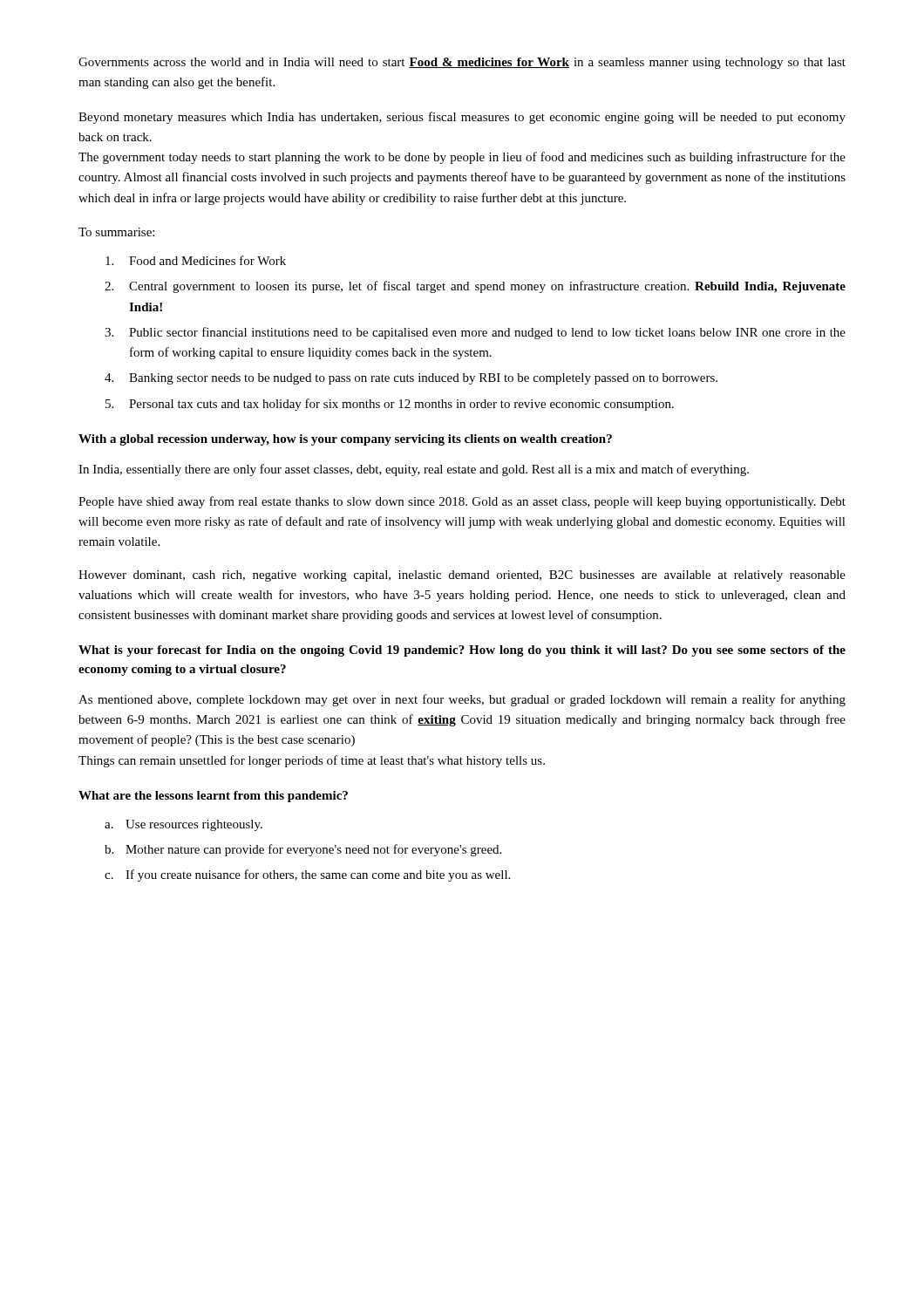Where is the passage that starts "Things can remain unsettled for longer periods"?
Image resolution: width=924 pixels, height=1308 pixels.
coord(312,760)
